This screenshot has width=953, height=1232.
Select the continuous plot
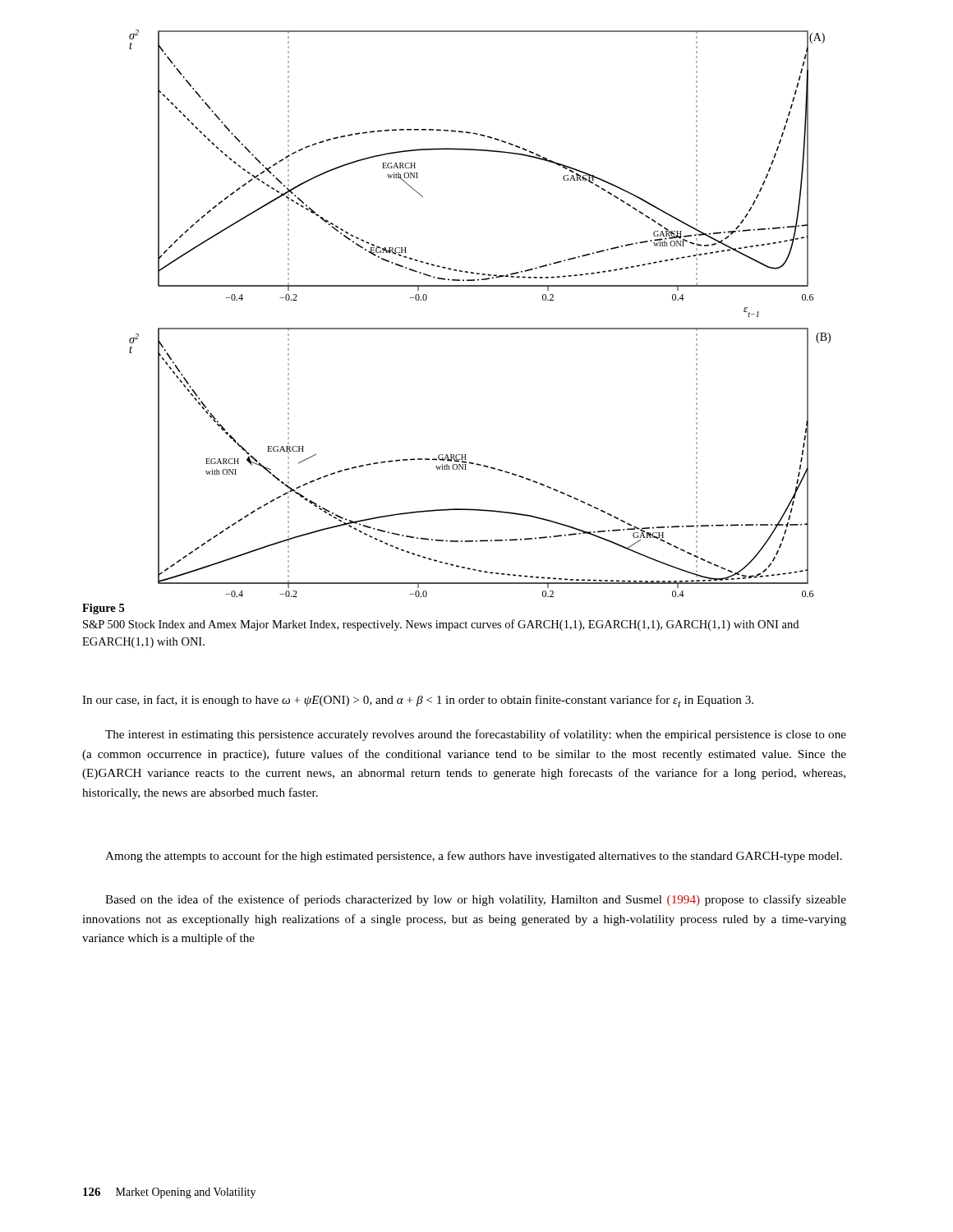[481, 314]
